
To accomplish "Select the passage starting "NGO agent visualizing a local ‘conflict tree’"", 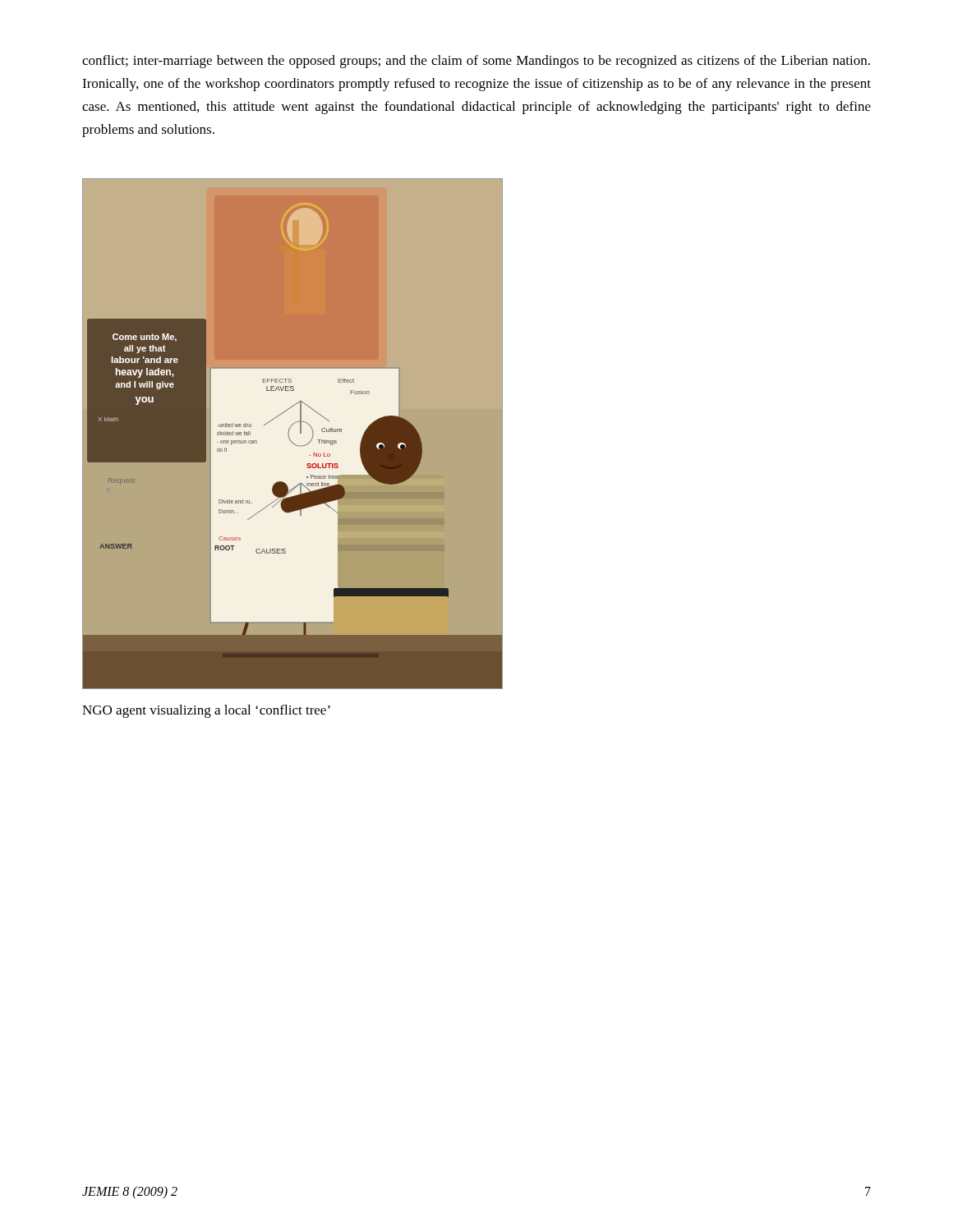I will coord(207,710).
